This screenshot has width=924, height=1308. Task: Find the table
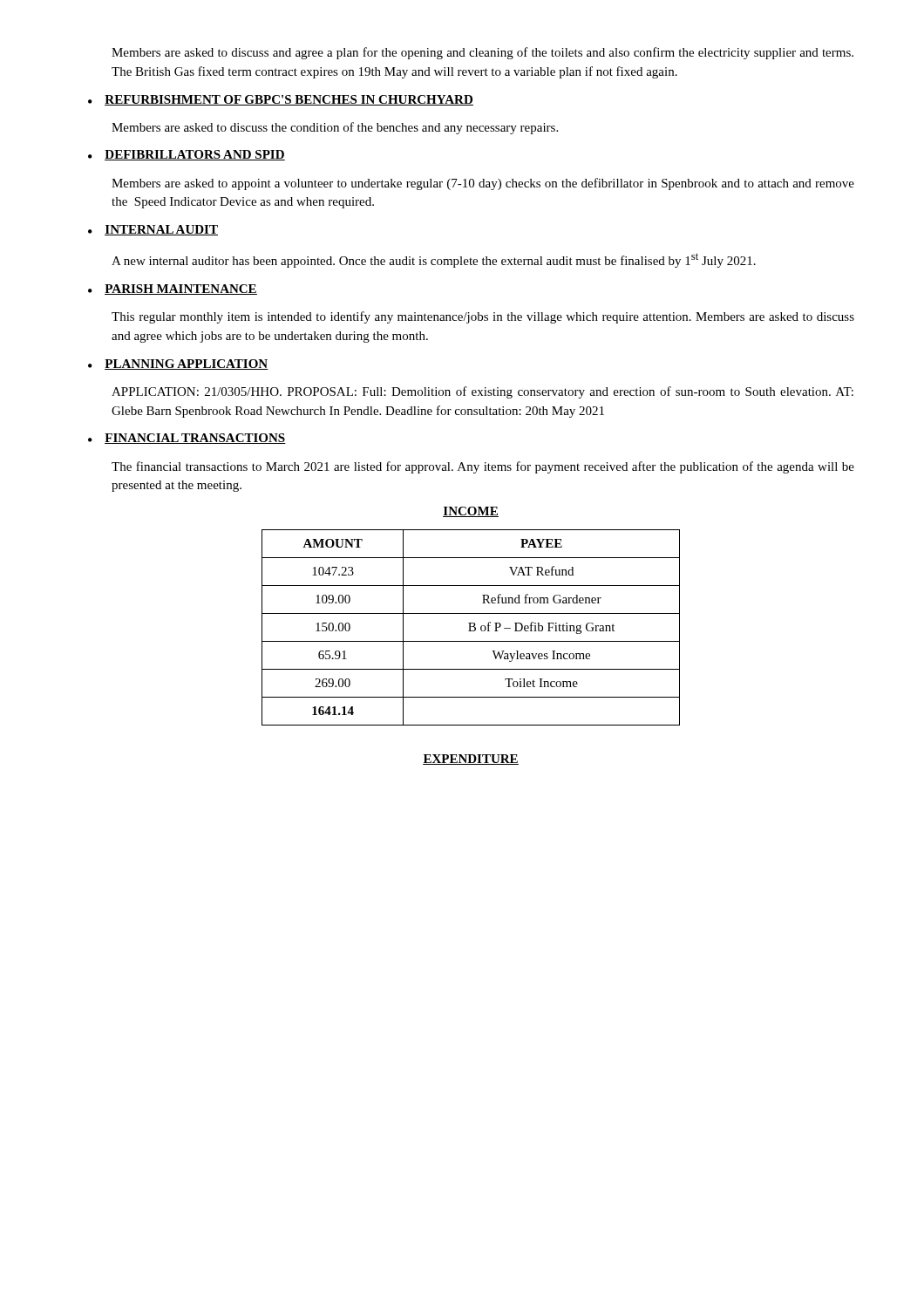coord(471,628)
